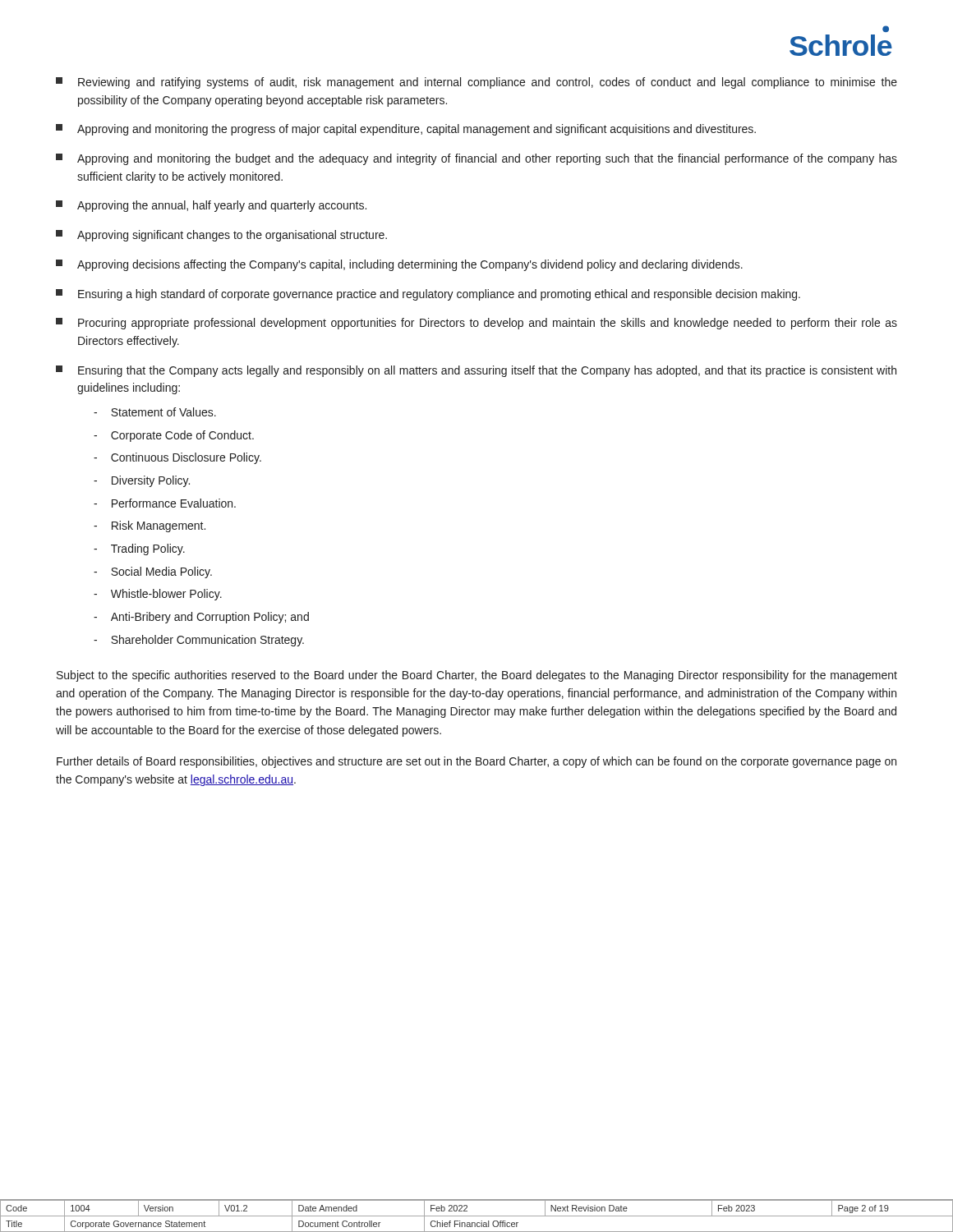Point to the block beginning "Reviewing and ratifying systems of audit, risk"
This screenshot has height=1232, width=953.
[476, 92]
